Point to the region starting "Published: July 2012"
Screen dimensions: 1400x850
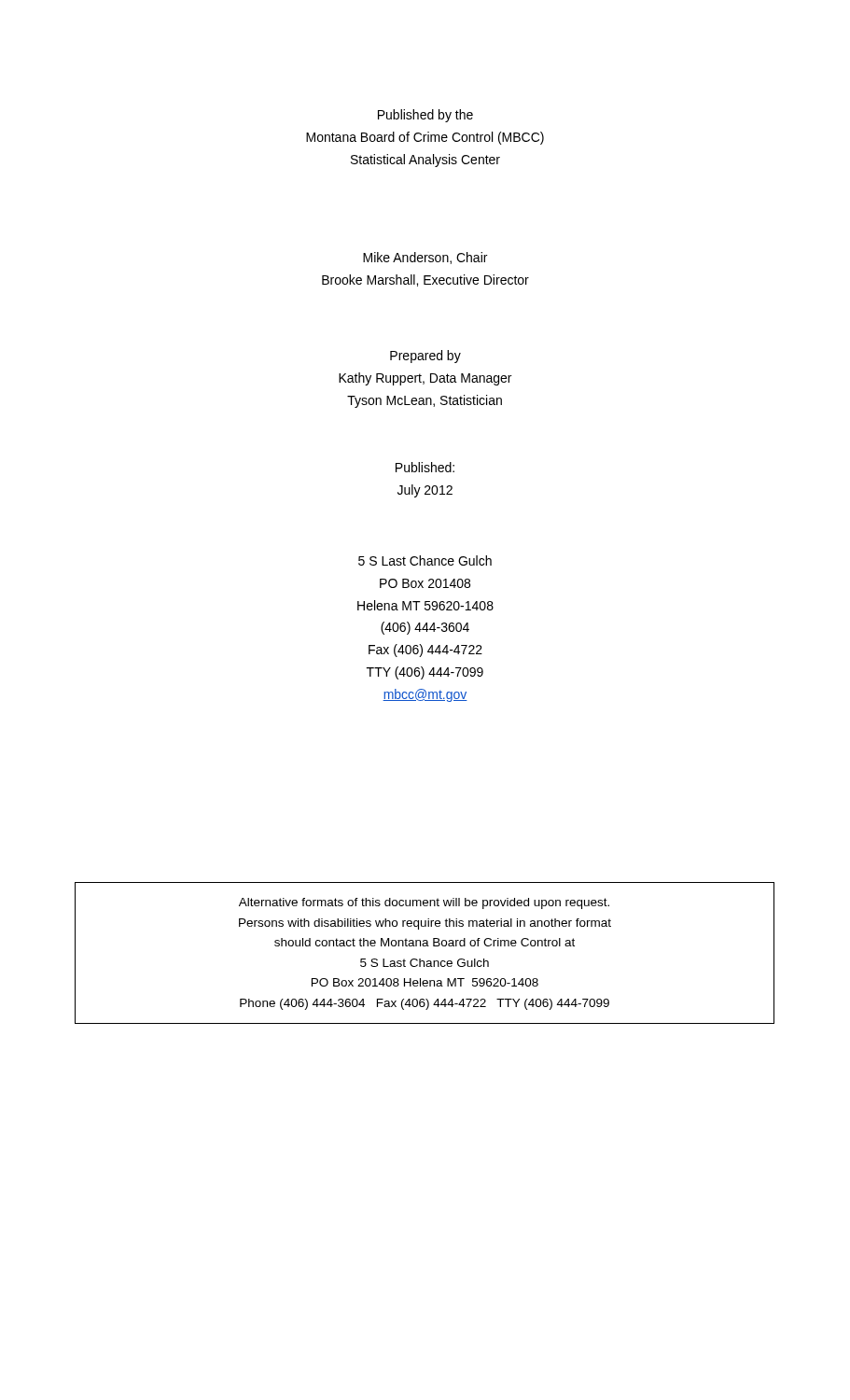click(425, 479)
